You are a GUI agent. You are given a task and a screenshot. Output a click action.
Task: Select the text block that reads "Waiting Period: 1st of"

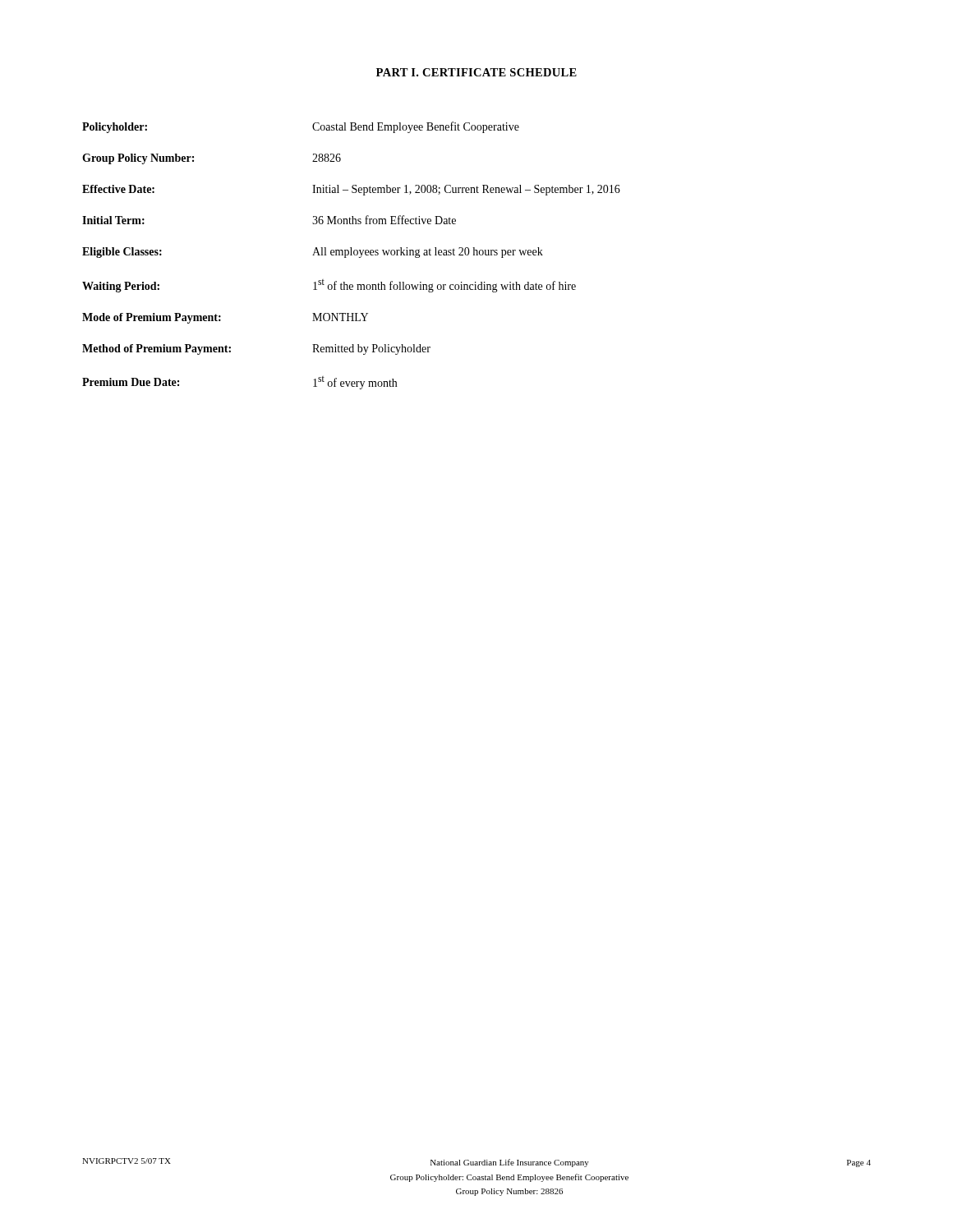click(476, 285)
